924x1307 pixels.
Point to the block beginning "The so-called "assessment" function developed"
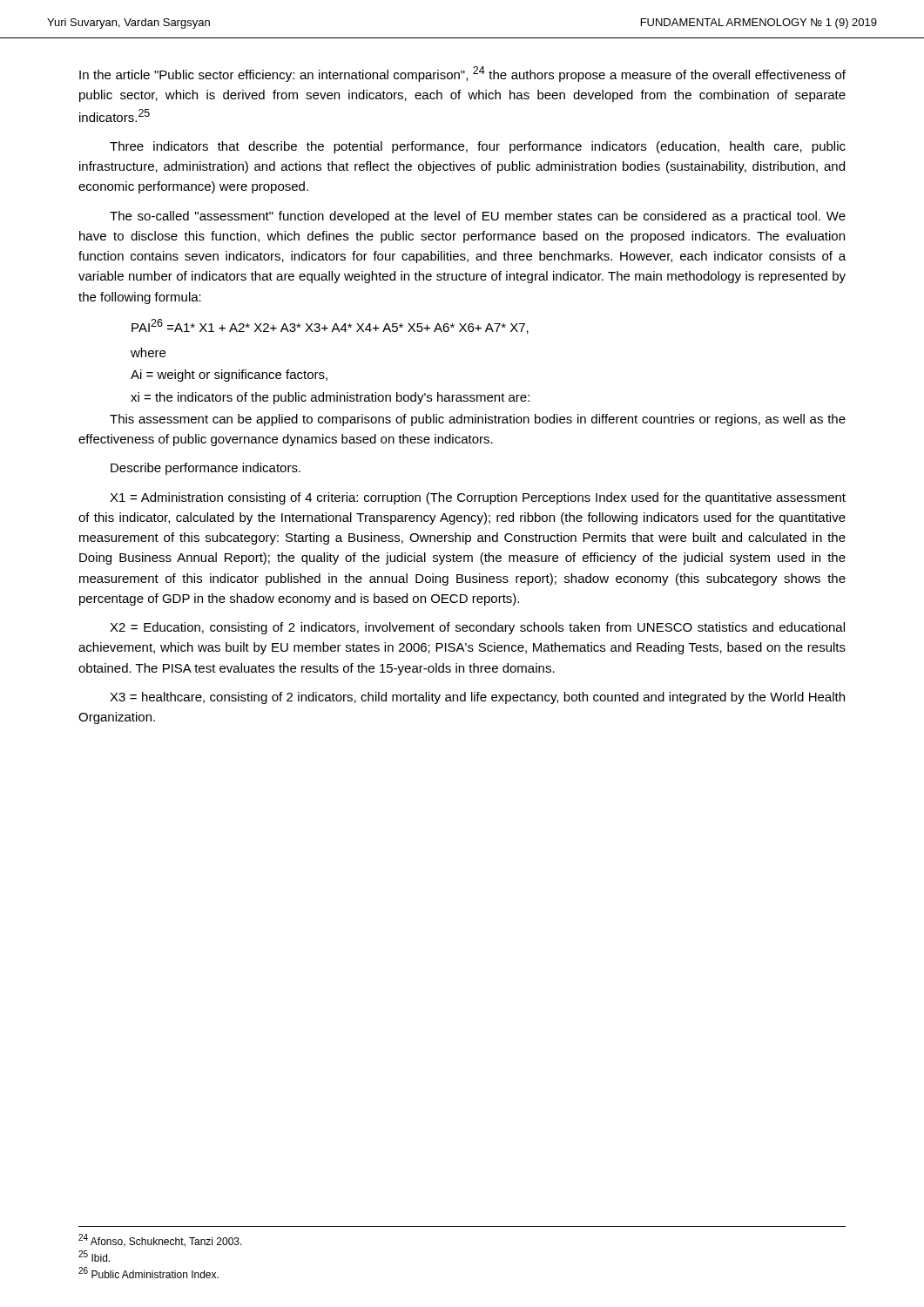pos(462,256)
